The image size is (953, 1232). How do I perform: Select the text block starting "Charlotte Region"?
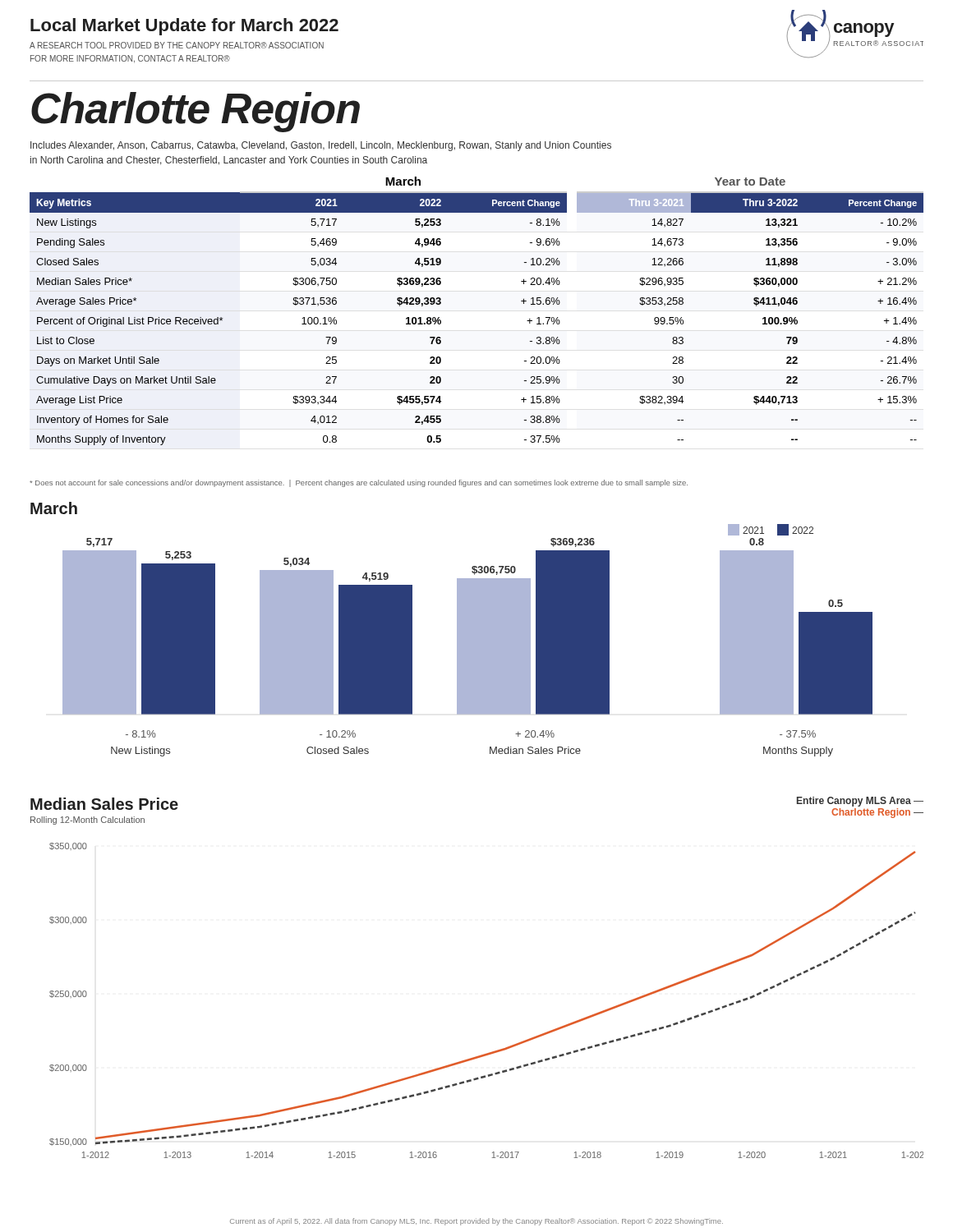point(195,108)
